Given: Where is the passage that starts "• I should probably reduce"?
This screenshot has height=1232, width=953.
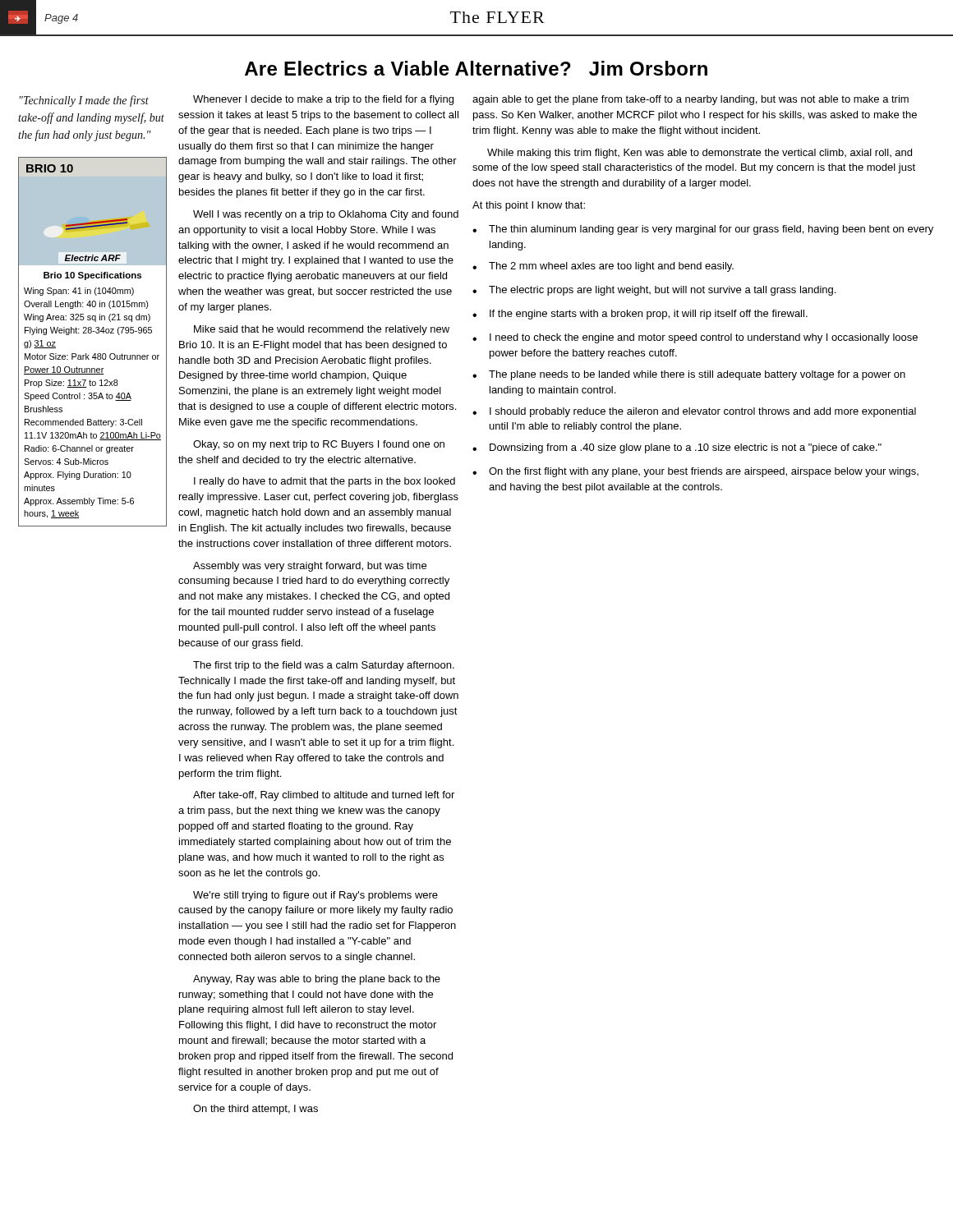Looking at the screenshot, I should pos(704,419).
